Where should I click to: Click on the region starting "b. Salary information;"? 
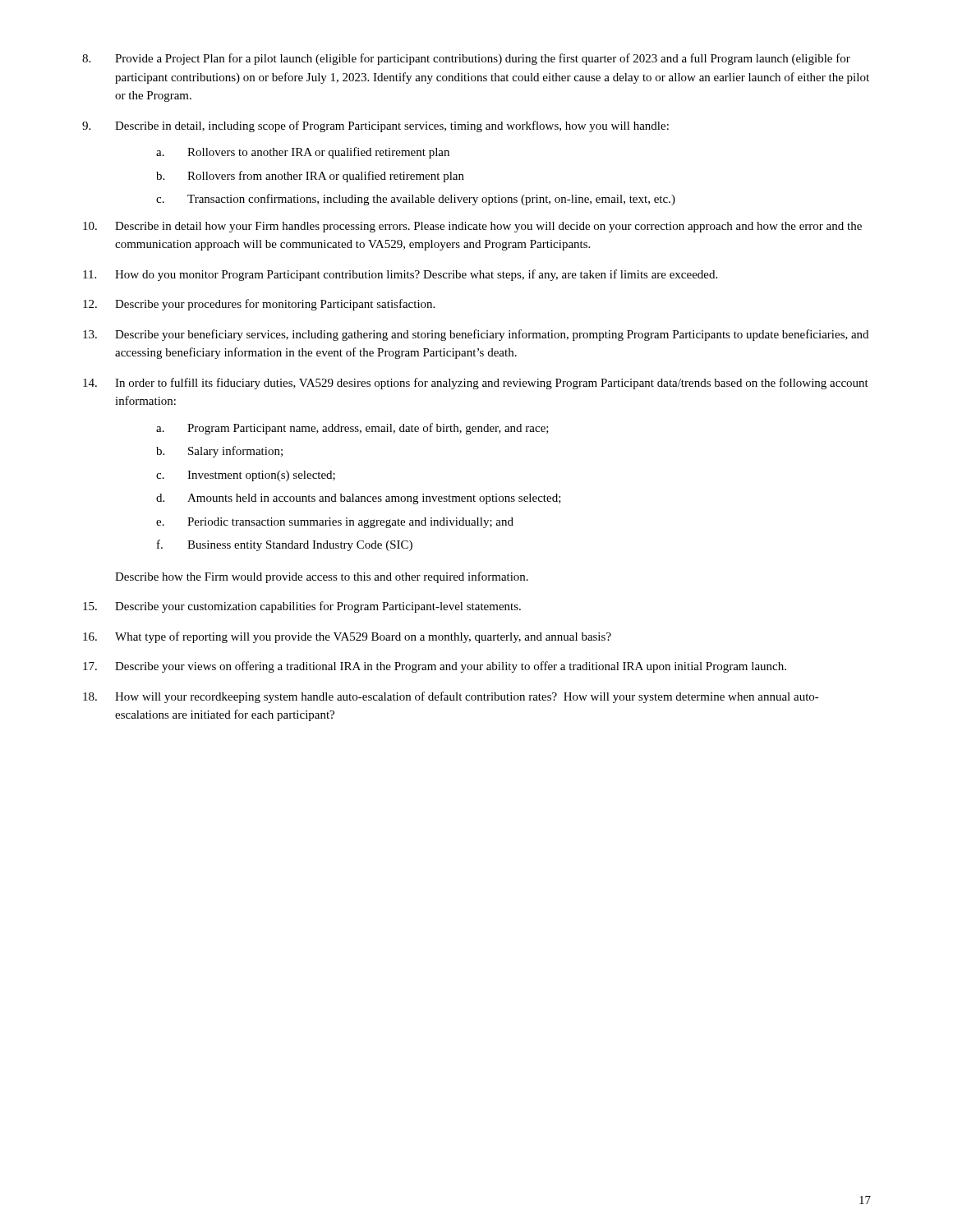219,452
